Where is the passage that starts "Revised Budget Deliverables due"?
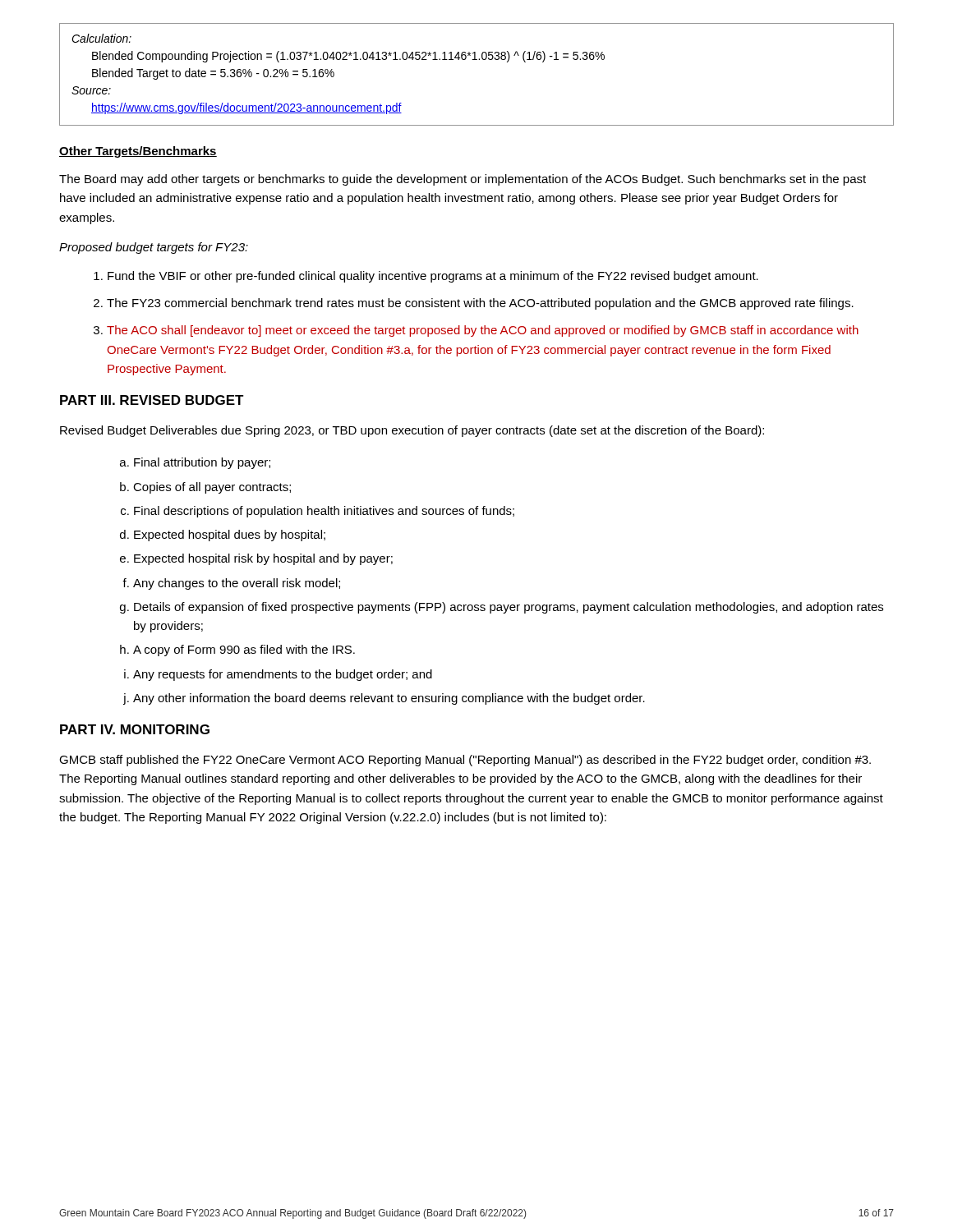The image size is (953, 1232). 412,430
